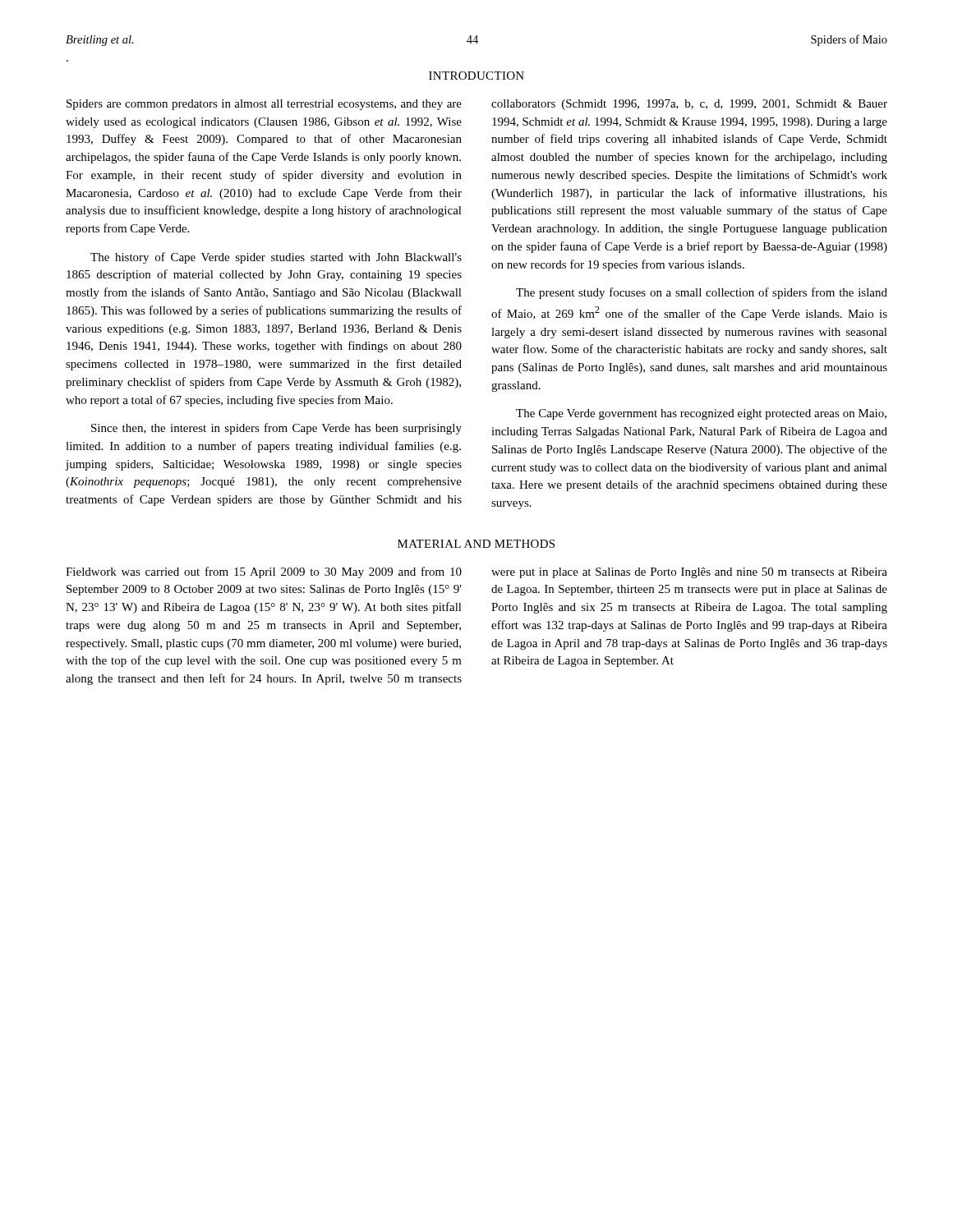
Task: Where is the passage that starts "Spiders are common predators"?
Action: 262,105
